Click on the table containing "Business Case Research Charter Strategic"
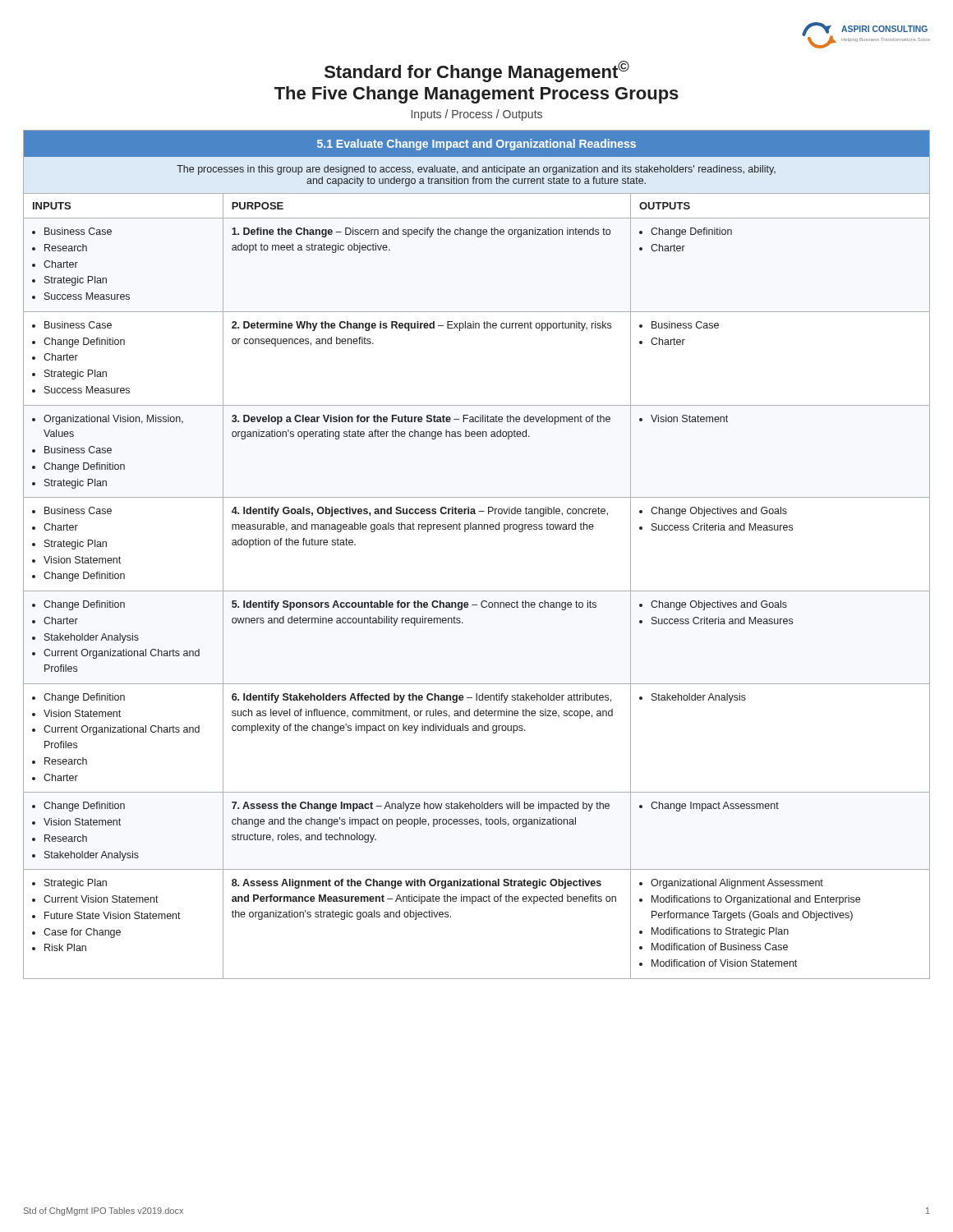 [x=476, y=554]
